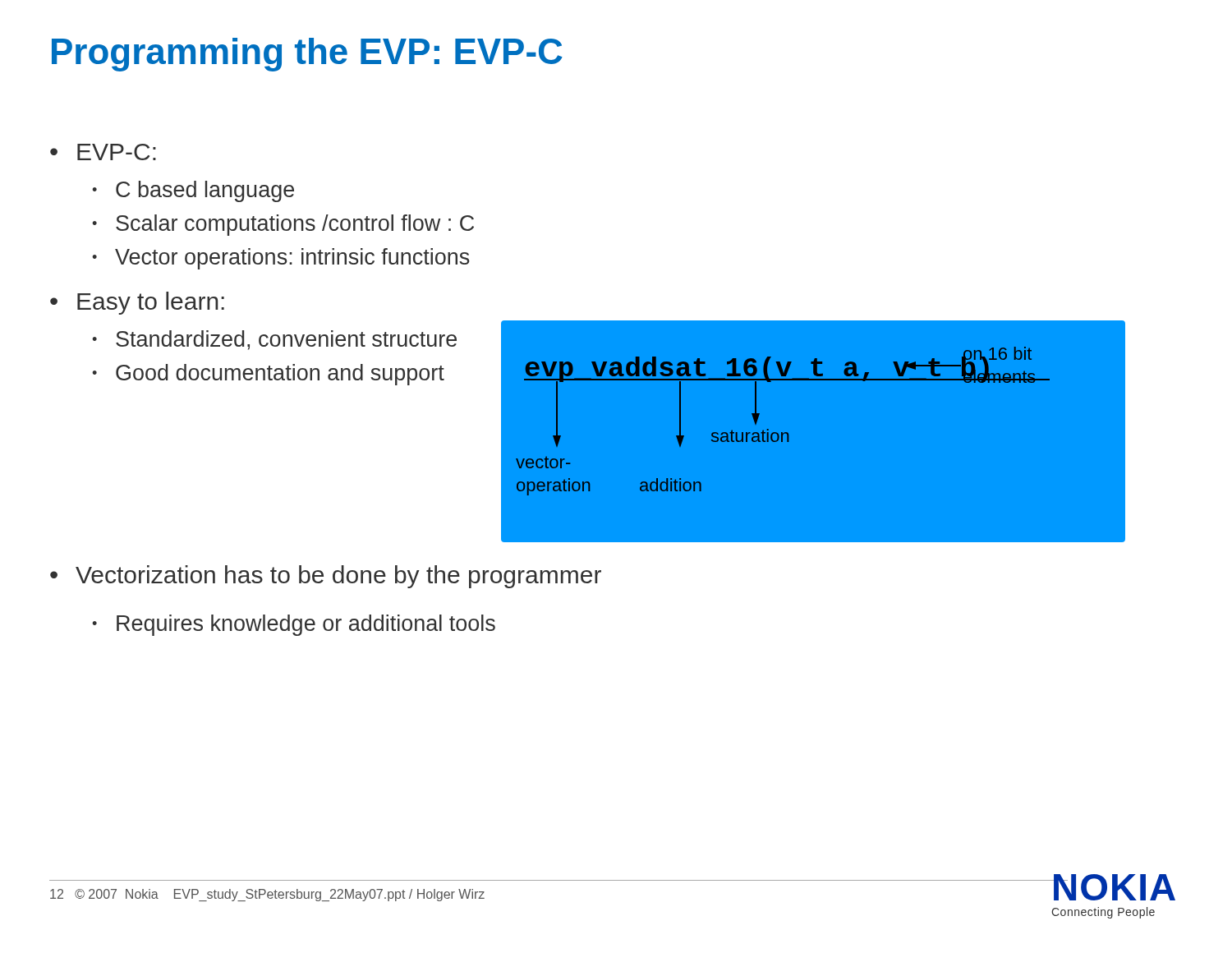Click on the list item that says "• C based"
The image size is (1232, 953).
194,190
